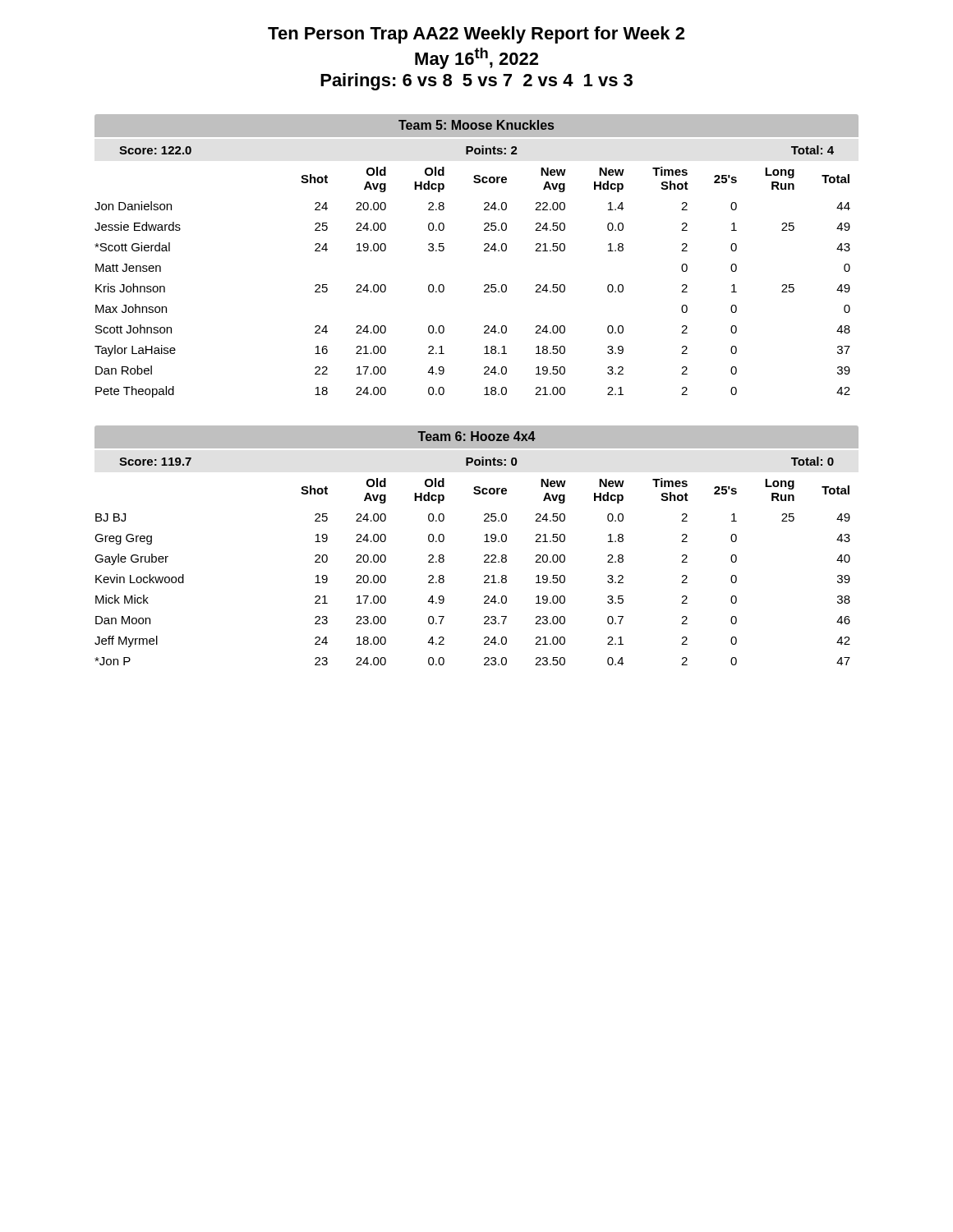
Task: Locate the text block starting "Score: 119.7 Points:"
Action: point(476,461)
